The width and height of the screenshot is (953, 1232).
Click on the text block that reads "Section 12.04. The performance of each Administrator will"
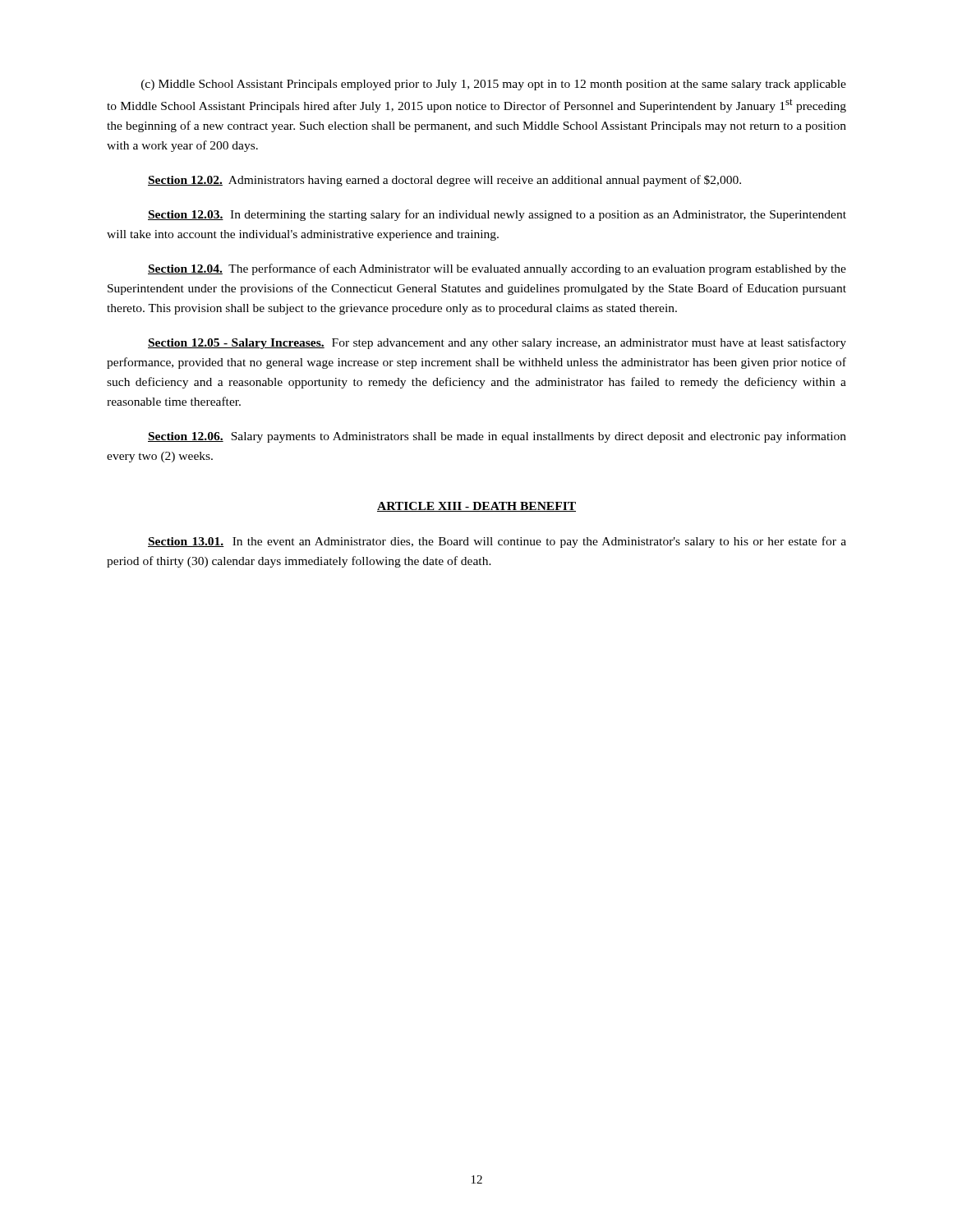pos(476,288)
